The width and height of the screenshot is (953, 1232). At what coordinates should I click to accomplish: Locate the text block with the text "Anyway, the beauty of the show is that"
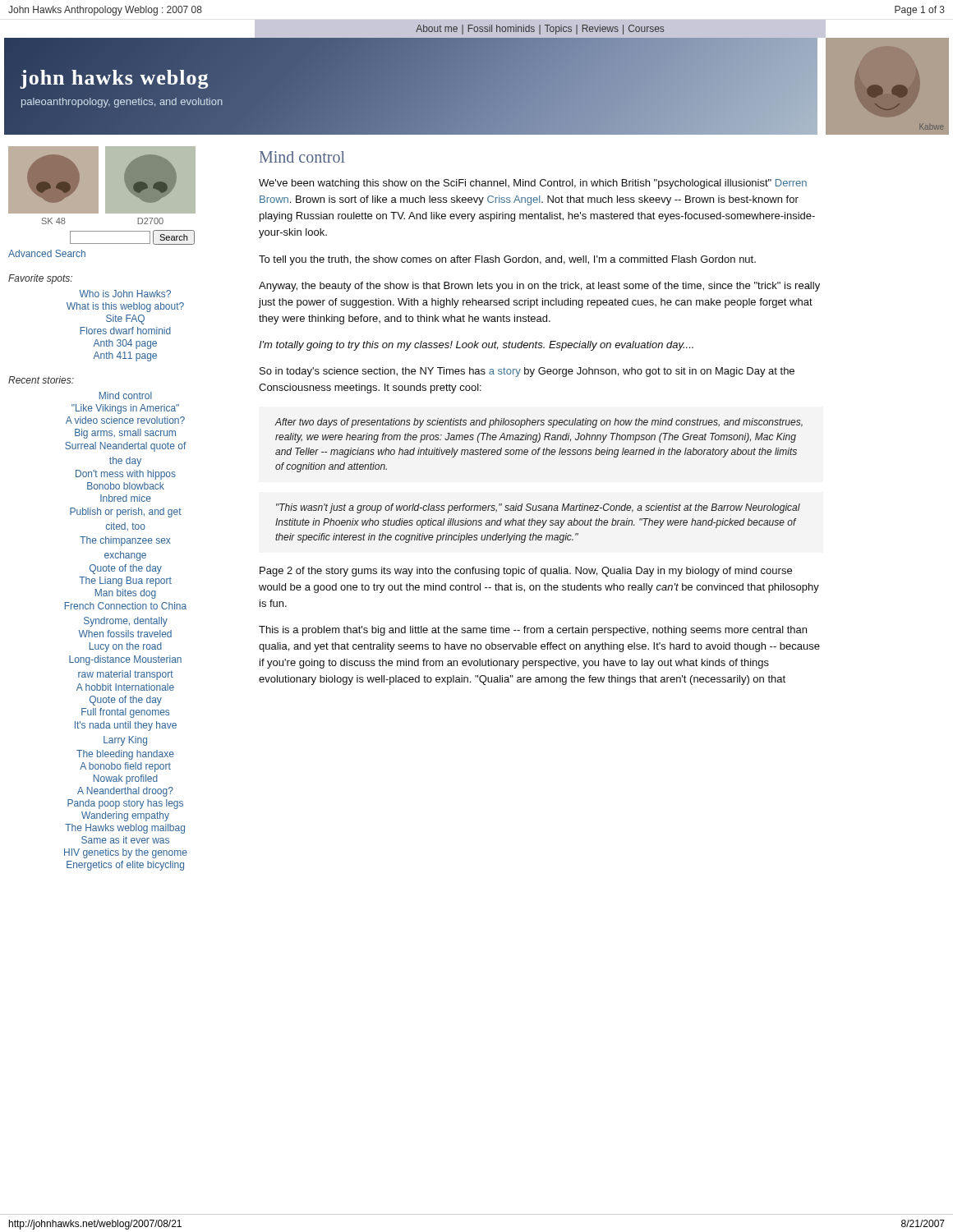[x=539, y=302]
